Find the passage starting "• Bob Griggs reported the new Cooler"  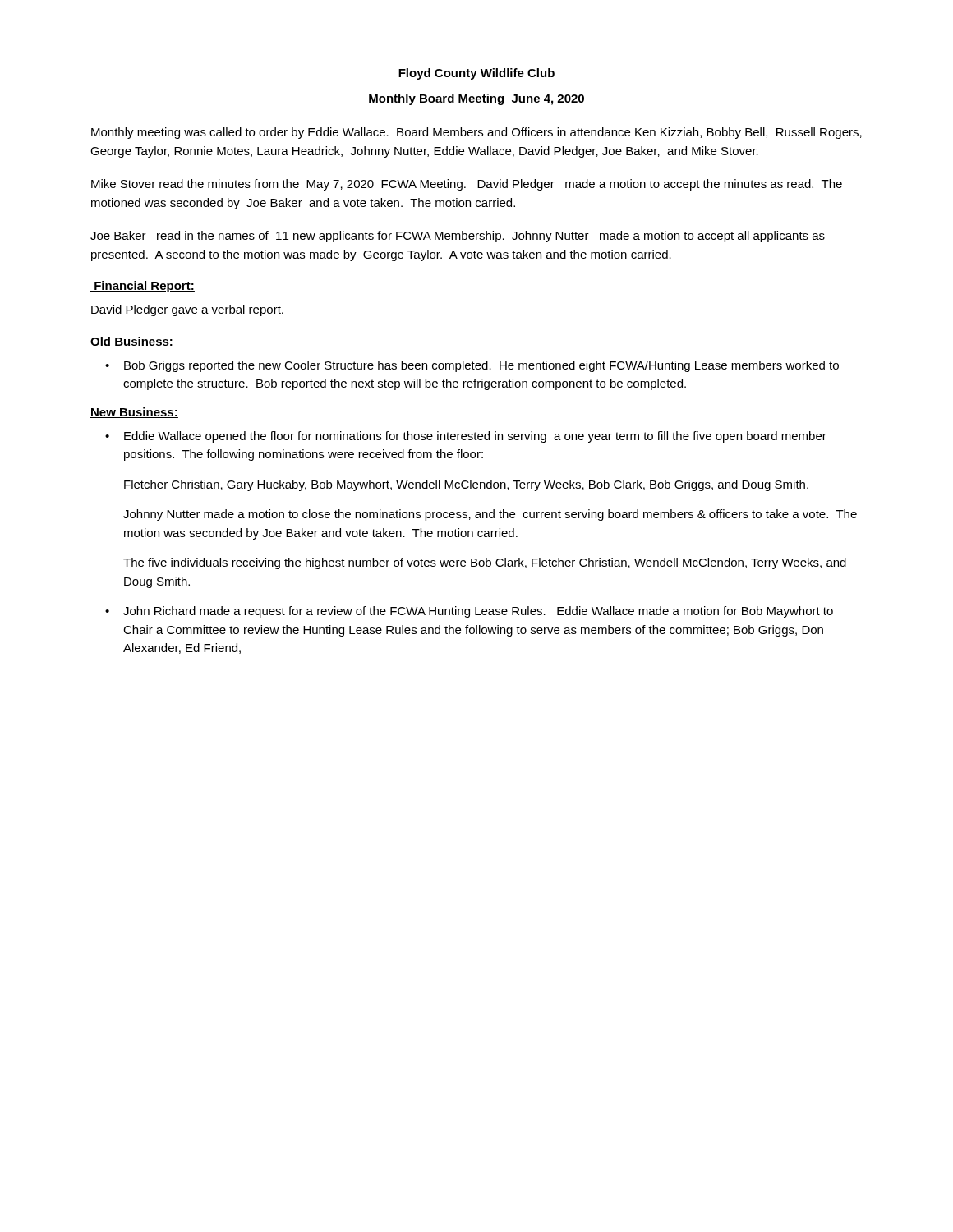[x=484, y=375]
